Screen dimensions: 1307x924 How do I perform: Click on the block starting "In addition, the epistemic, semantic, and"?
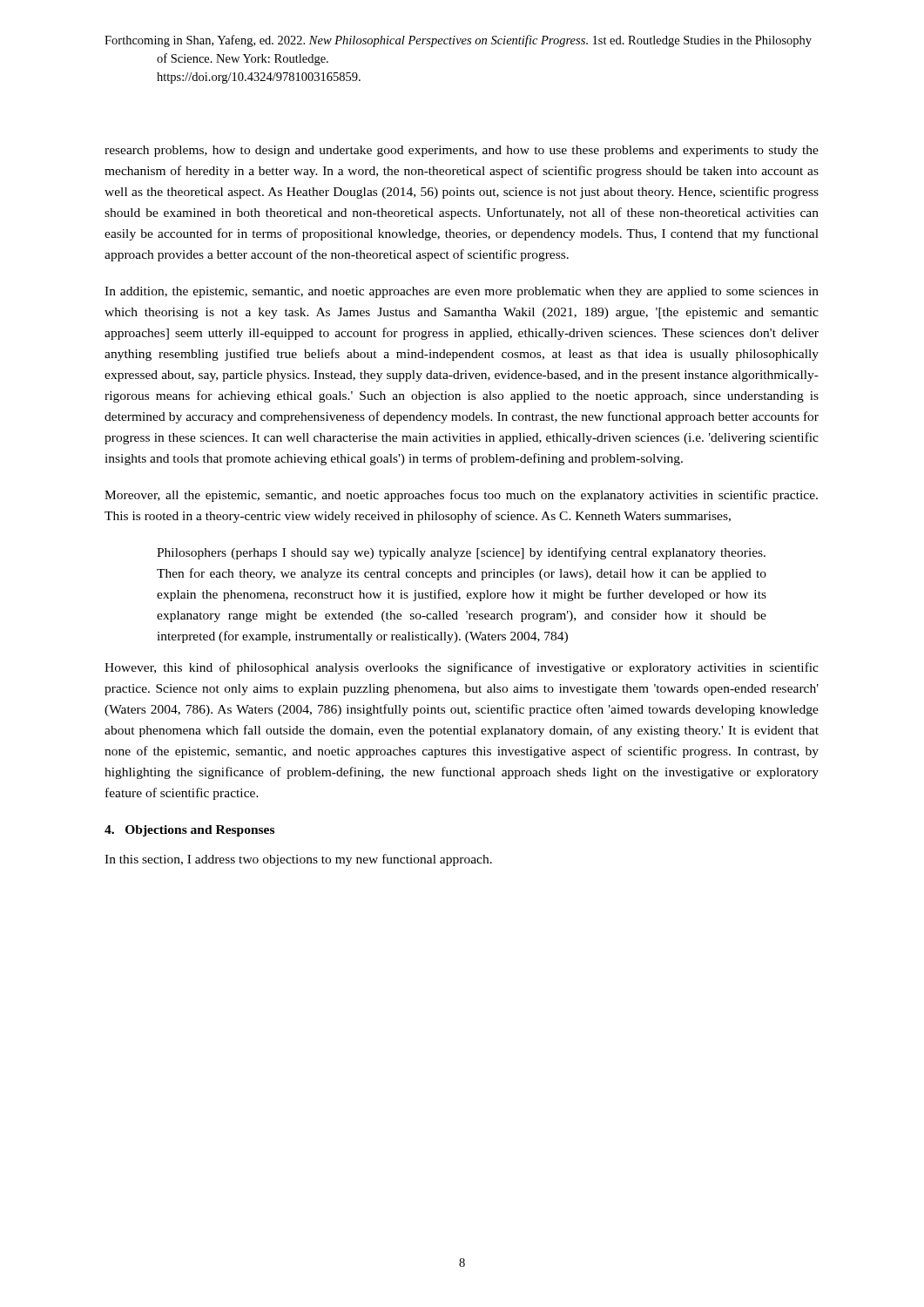coord(462,374)
